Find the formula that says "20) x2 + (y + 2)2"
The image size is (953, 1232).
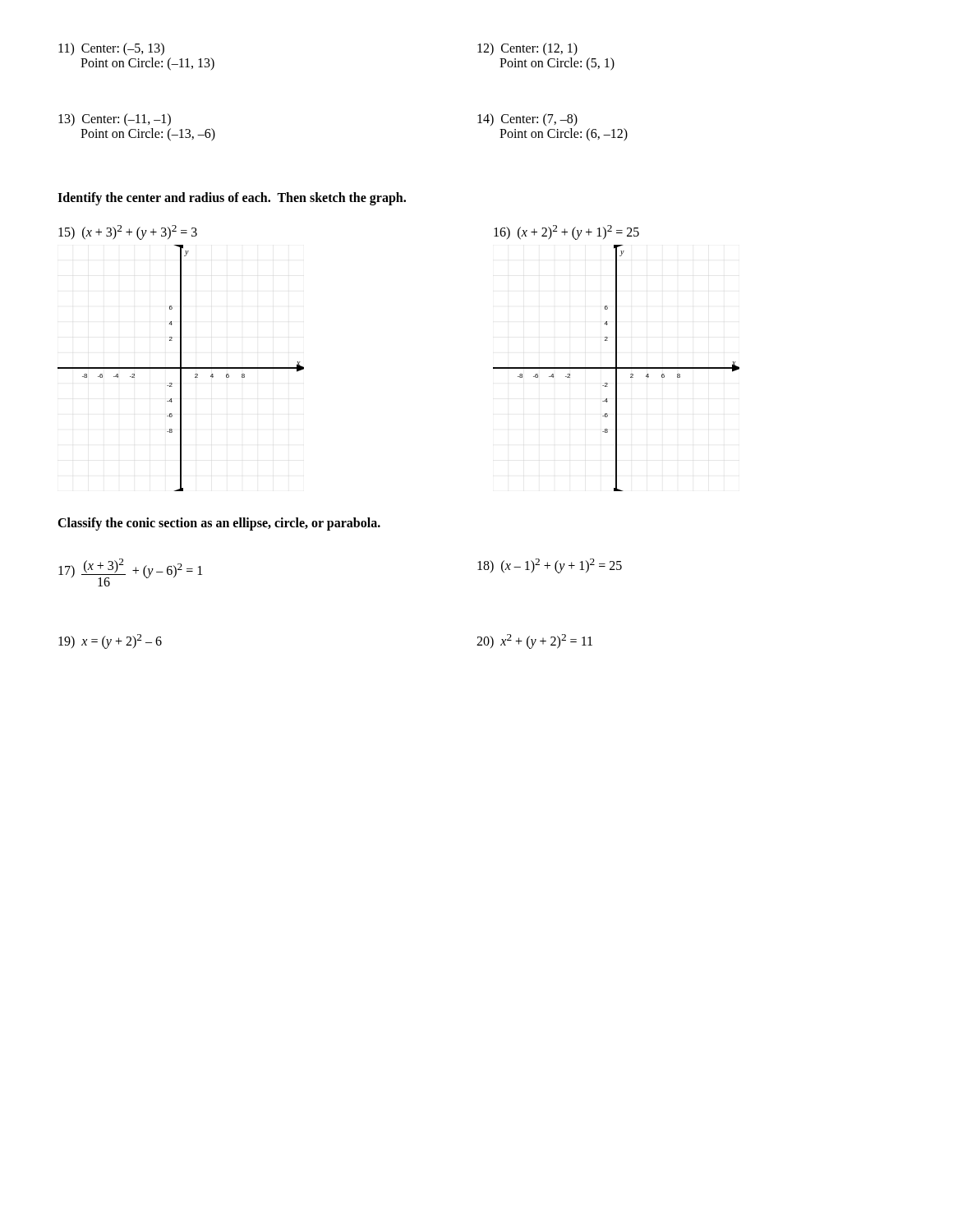535,639
